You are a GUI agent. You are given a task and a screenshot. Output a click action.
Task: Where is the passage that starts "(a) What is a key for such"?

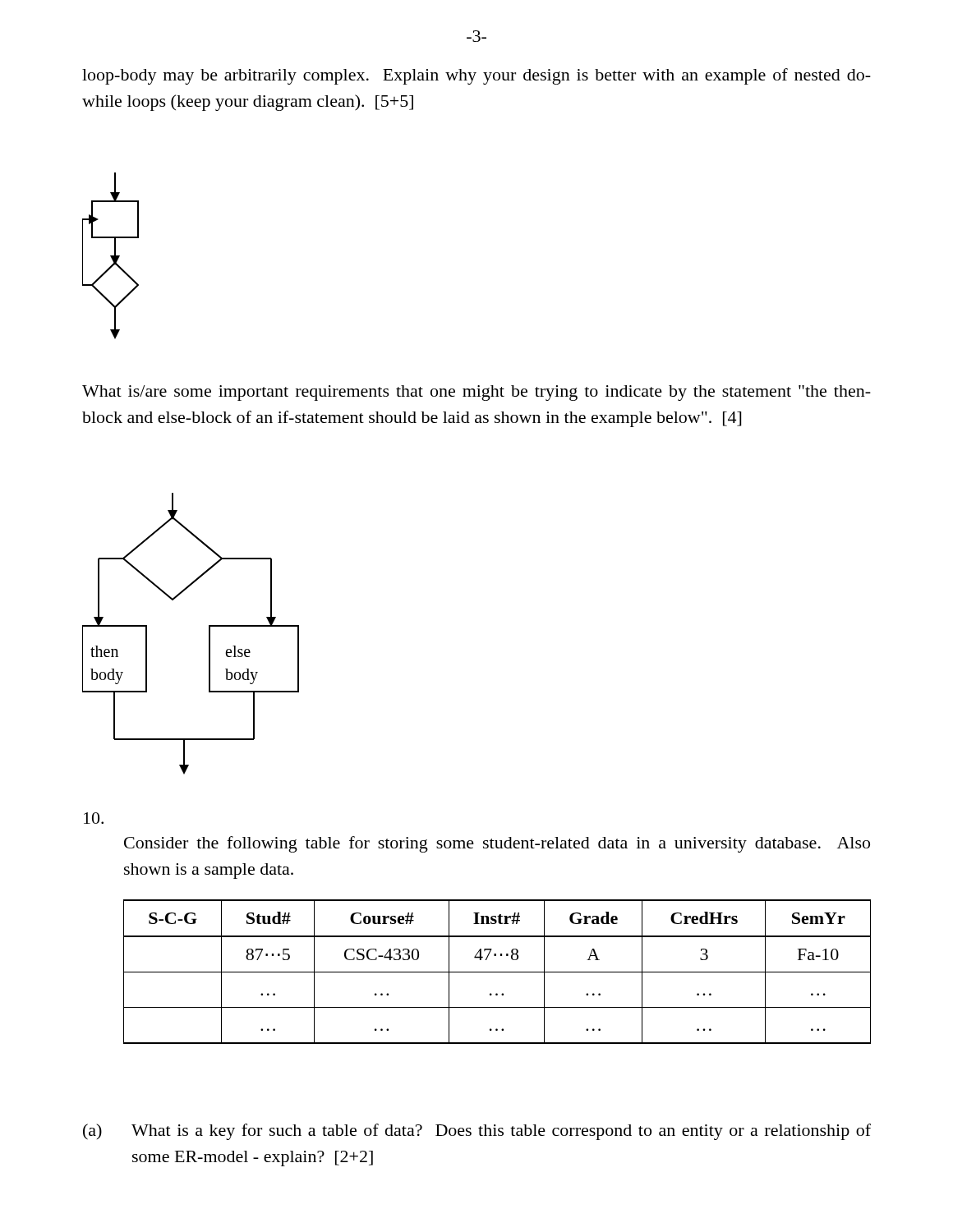pyautogui.click(x=476, y=1143)
